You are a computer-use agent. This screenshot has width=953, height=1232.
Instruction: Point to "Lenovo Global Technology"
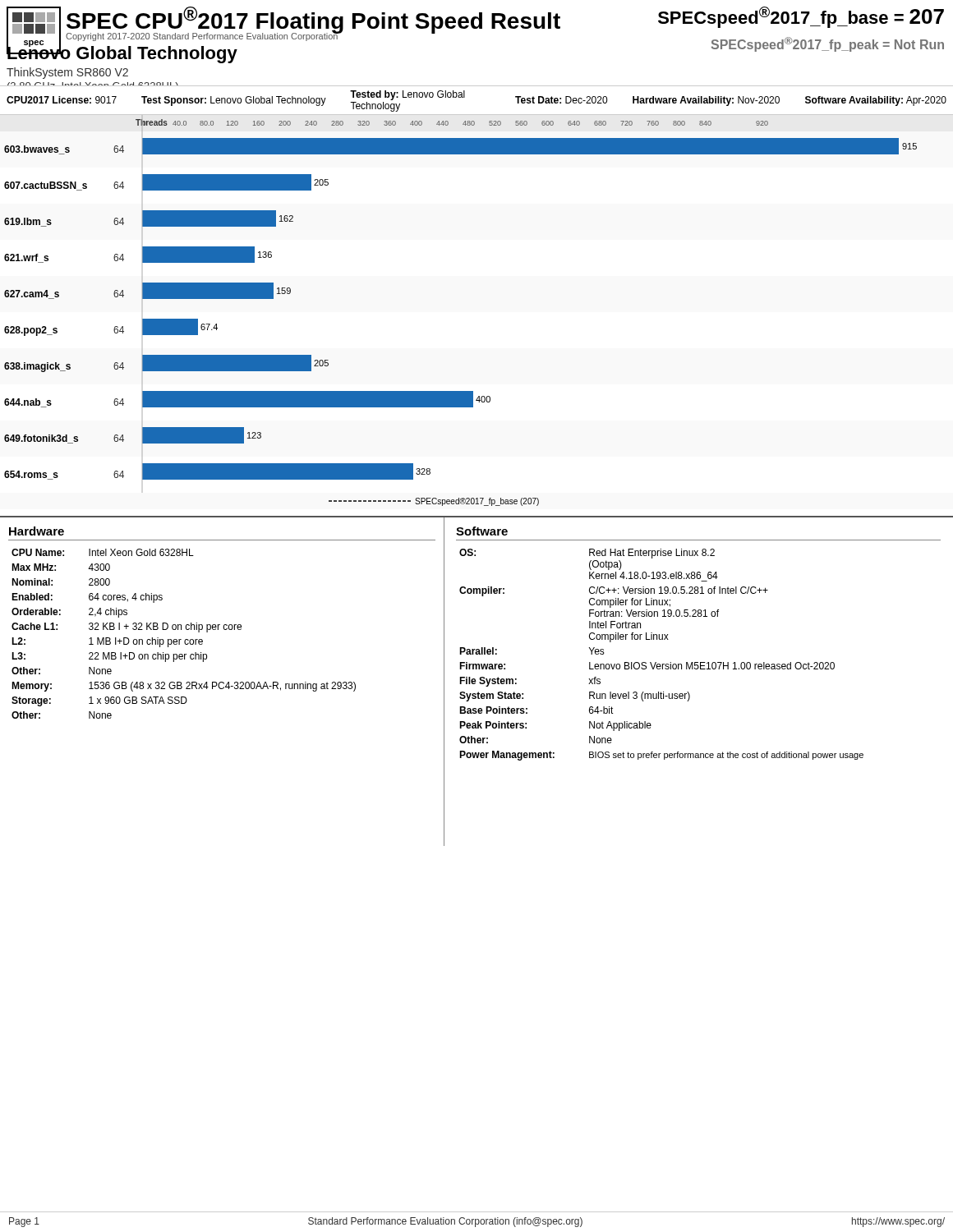pos(122,53)
